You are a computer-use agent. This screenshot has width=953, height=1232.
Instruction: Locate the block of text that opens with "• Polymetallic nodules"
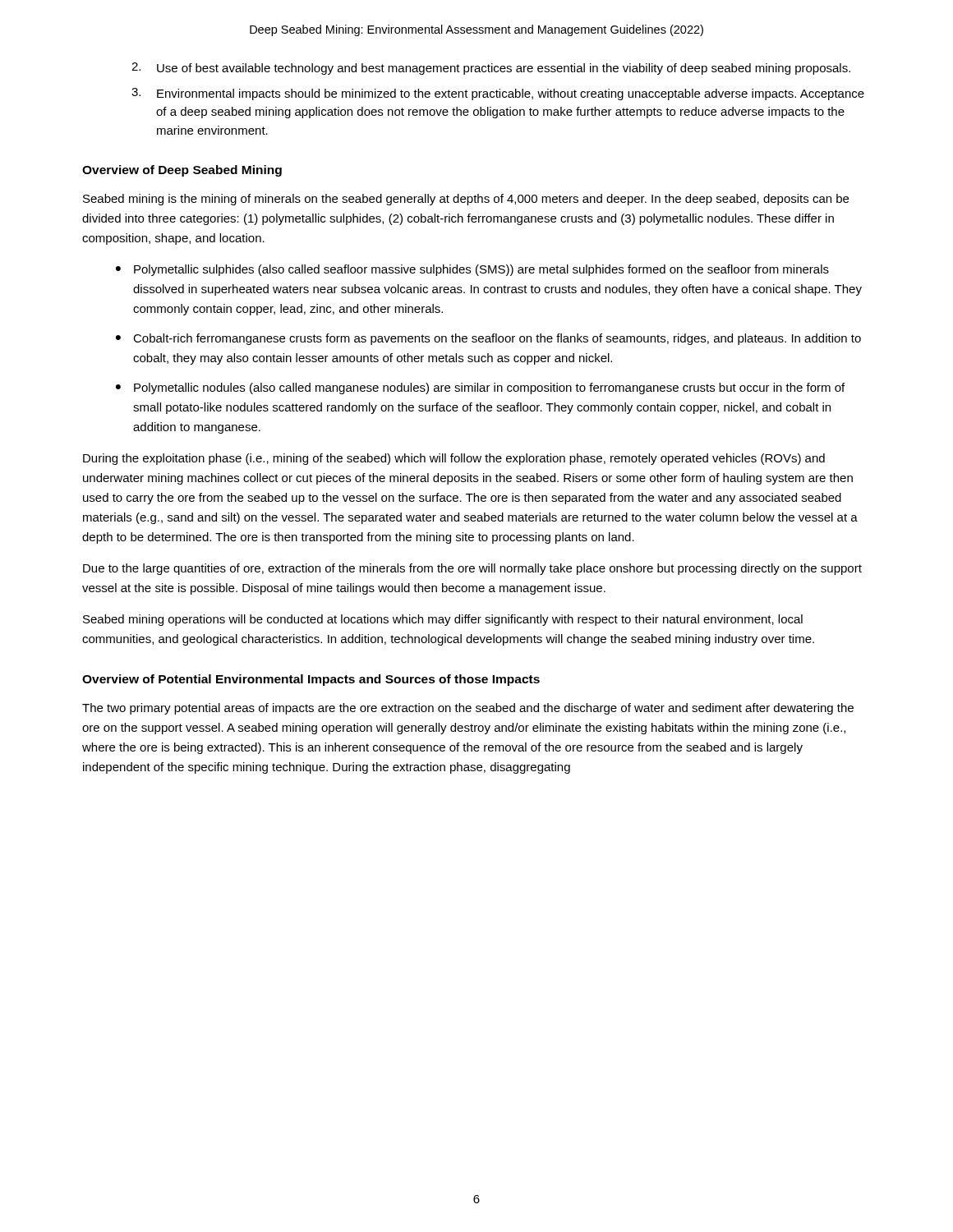point(493,407)
